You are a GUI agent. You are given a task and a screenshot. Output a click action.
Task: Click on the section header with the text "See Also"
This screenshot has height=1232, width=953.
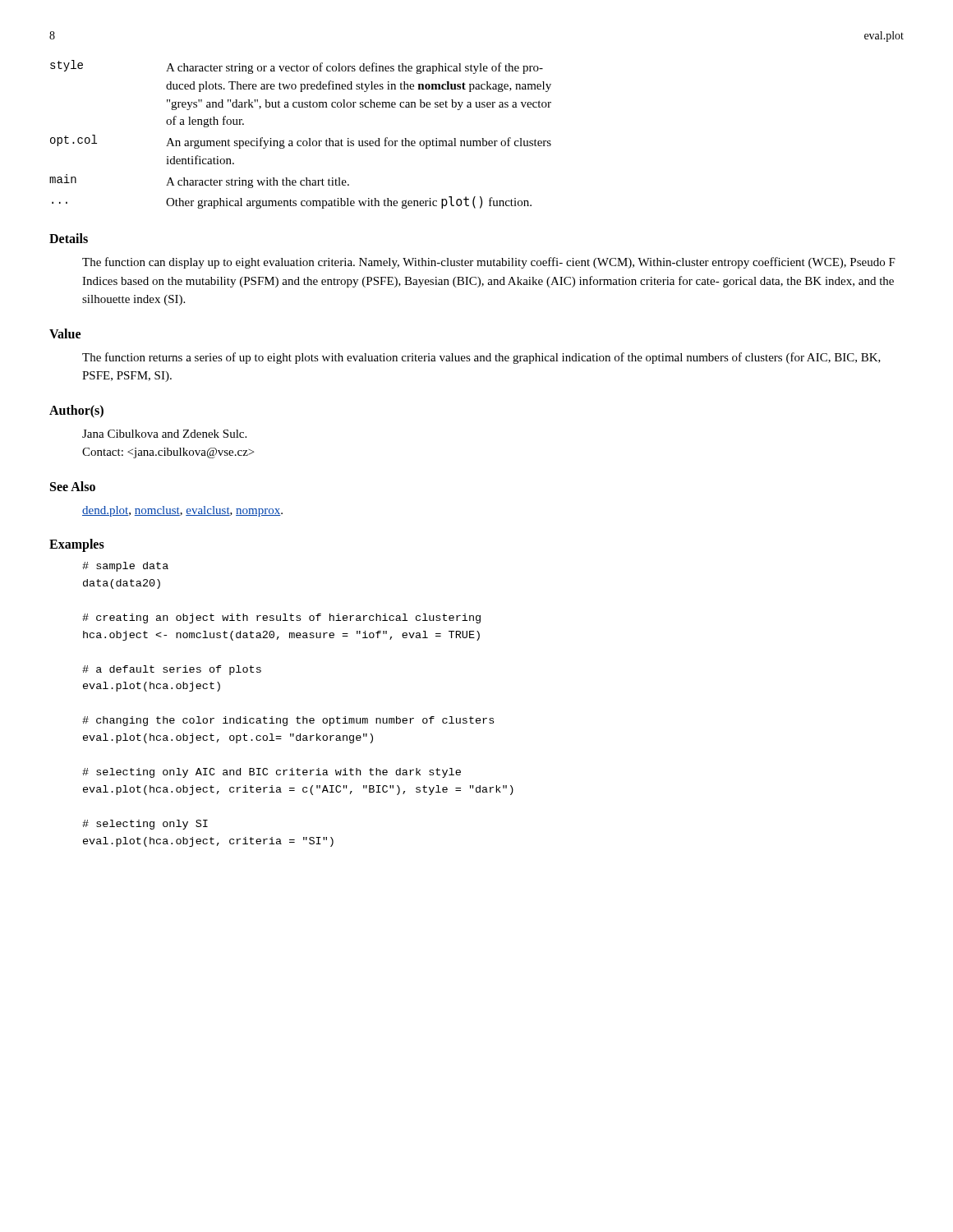point(72,486)
